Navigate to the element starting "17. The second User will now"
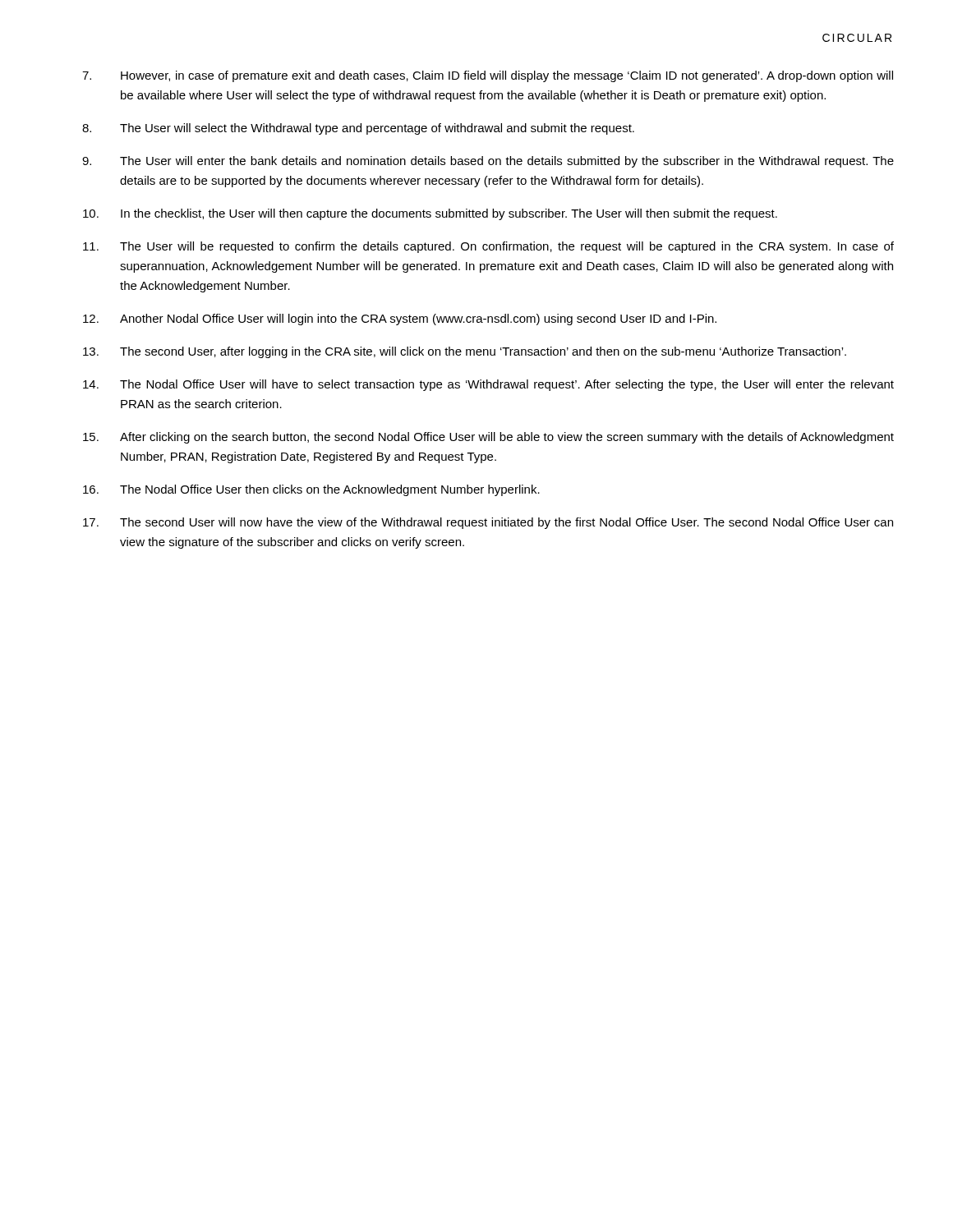 tap(488, 532)
